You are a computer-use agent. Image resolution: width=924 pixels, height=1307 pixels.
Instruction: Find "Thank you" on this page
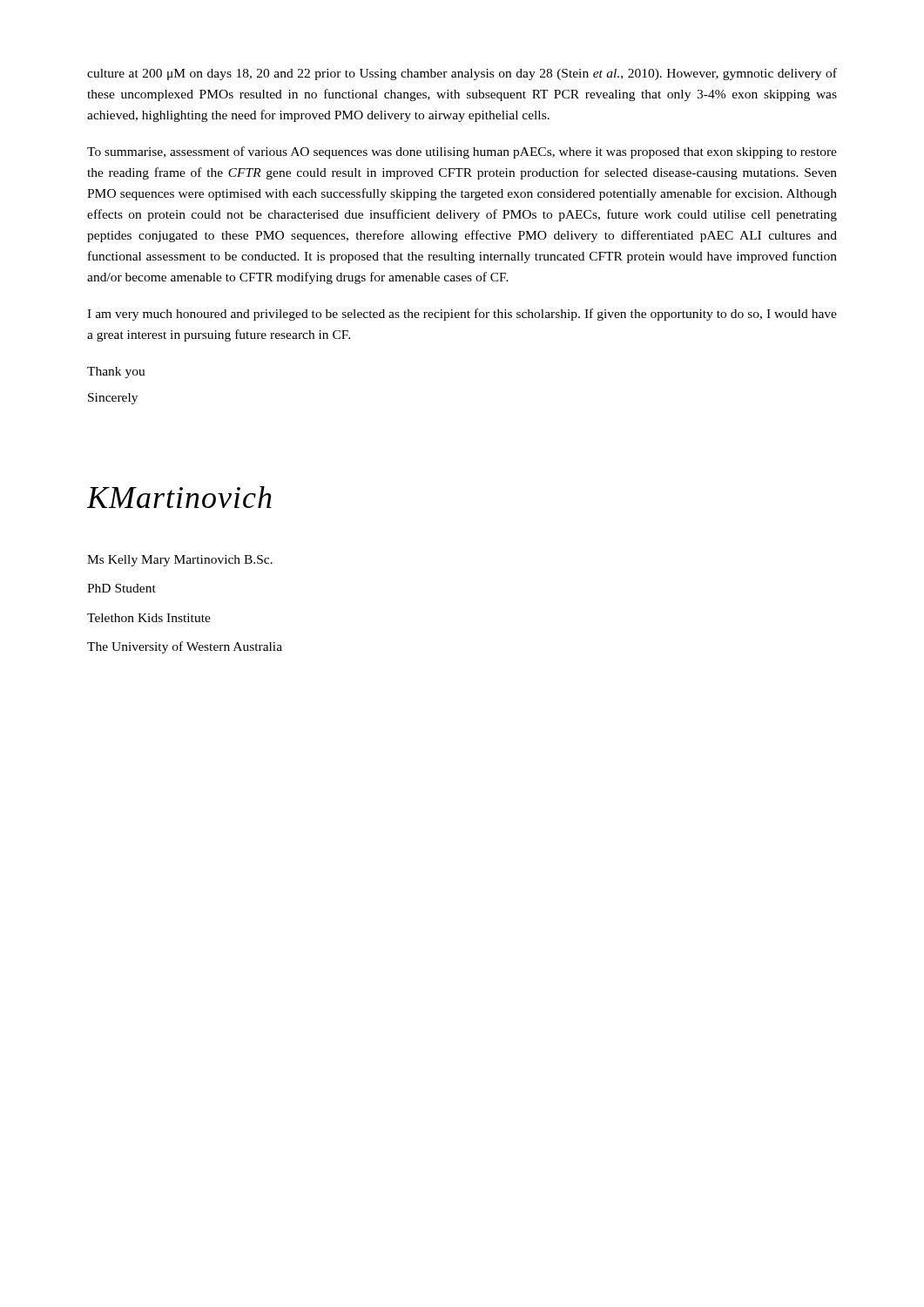(116, 372)
